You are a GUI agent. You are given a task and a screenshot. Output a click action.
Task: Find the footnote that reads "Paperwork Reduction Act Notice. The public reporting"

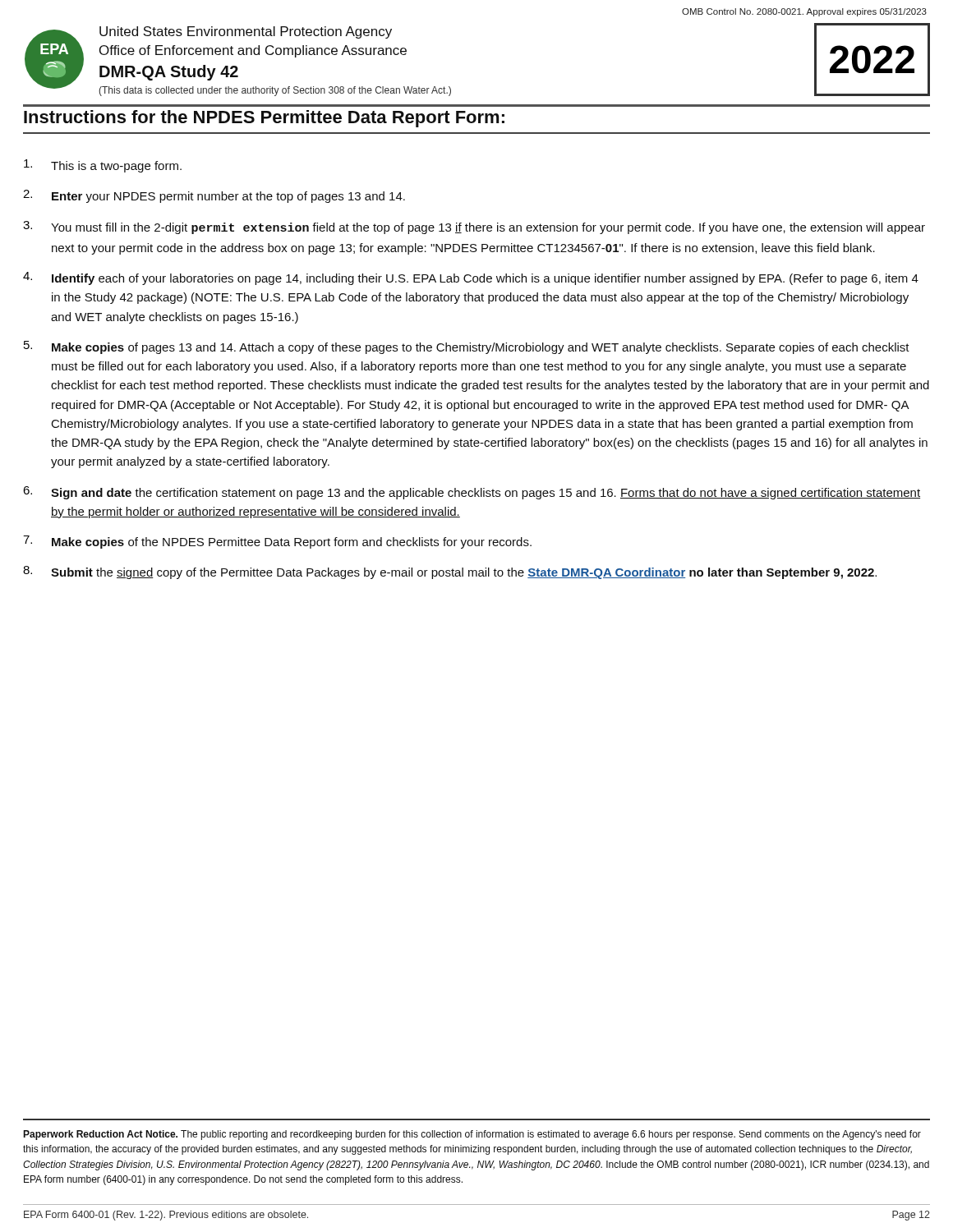point(476,1157)
